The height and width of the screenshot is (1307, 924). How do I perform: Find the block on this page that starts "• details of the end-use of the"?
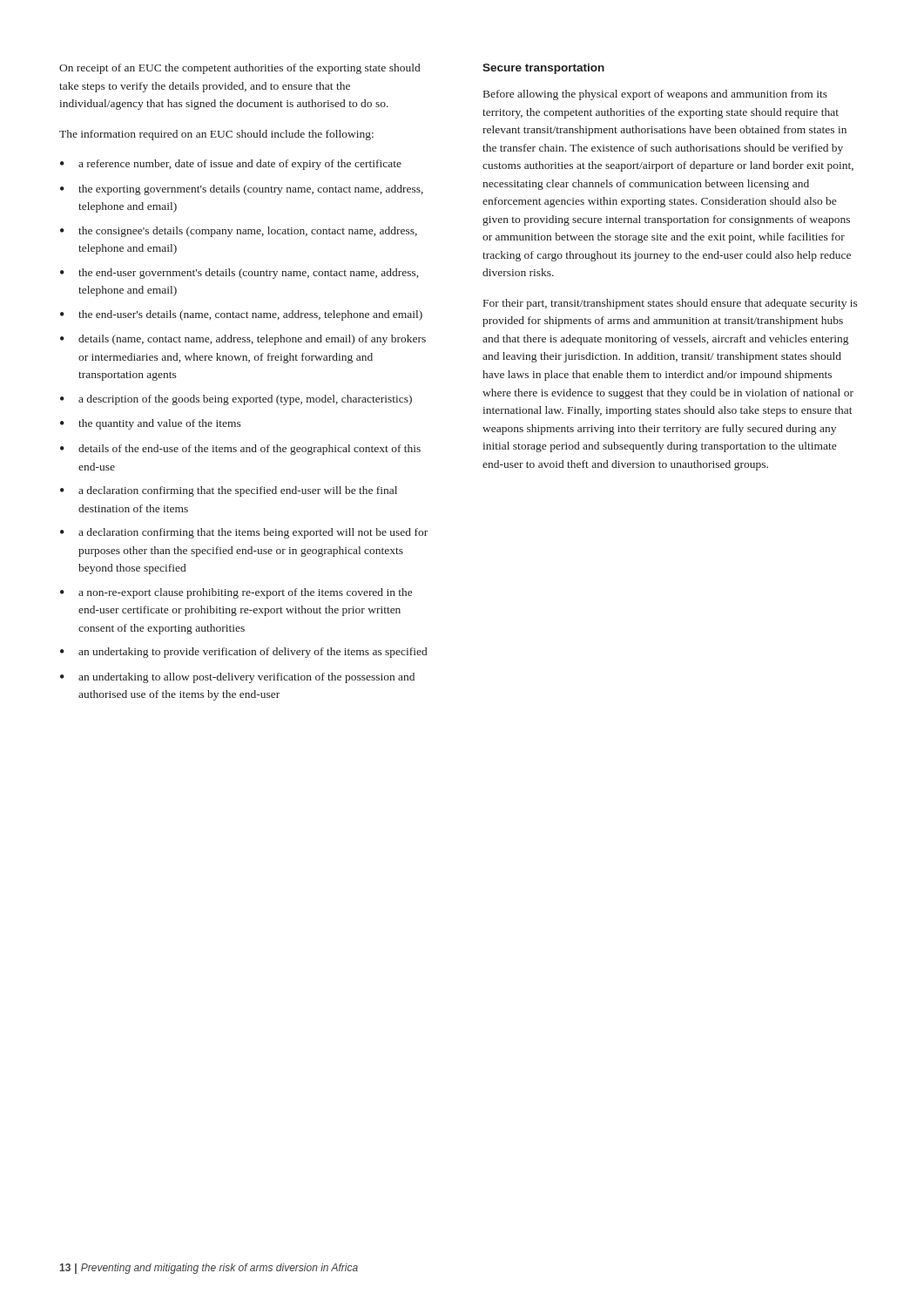(248, 458)
